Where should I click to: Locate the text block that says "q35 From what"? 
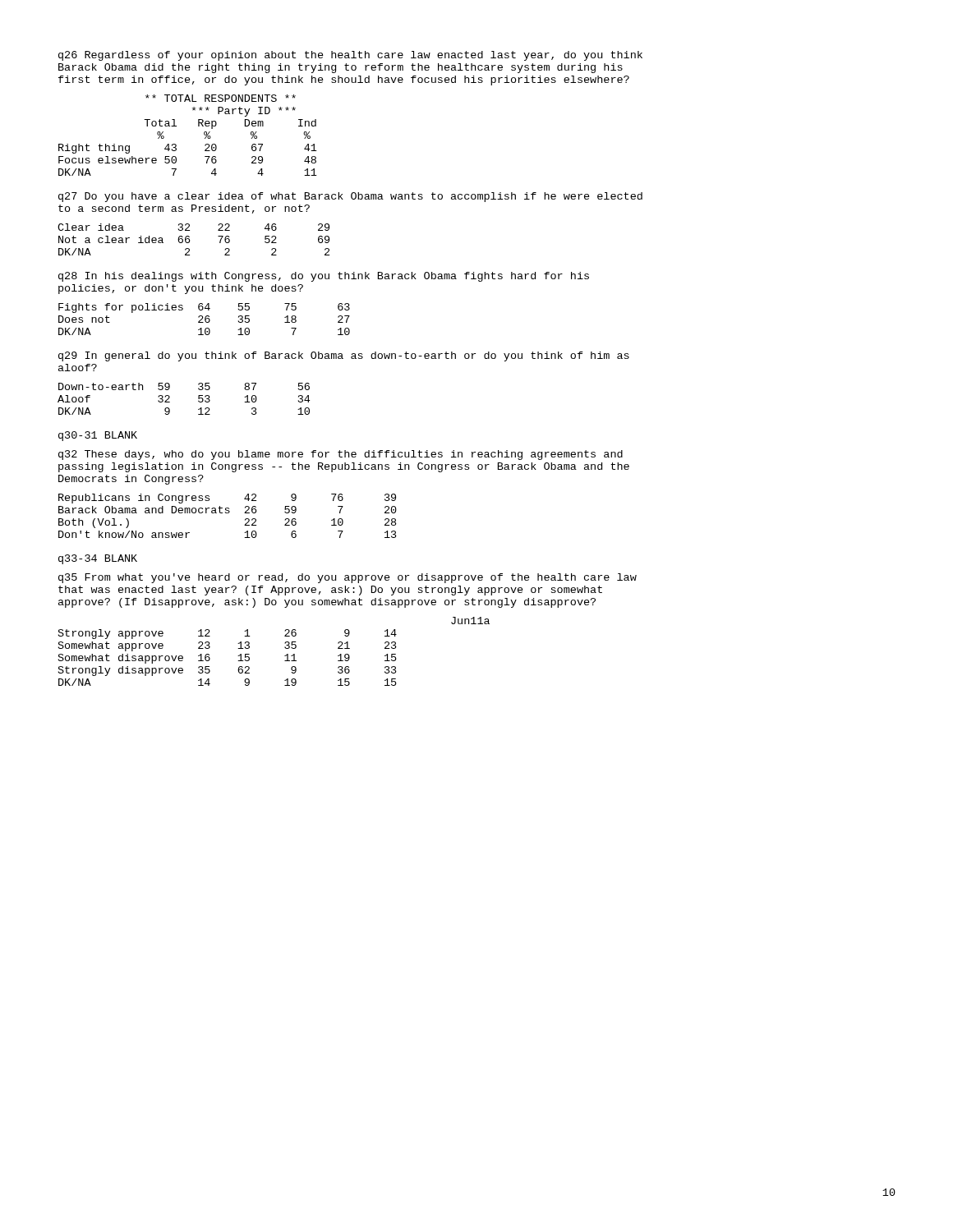(347, 590)
